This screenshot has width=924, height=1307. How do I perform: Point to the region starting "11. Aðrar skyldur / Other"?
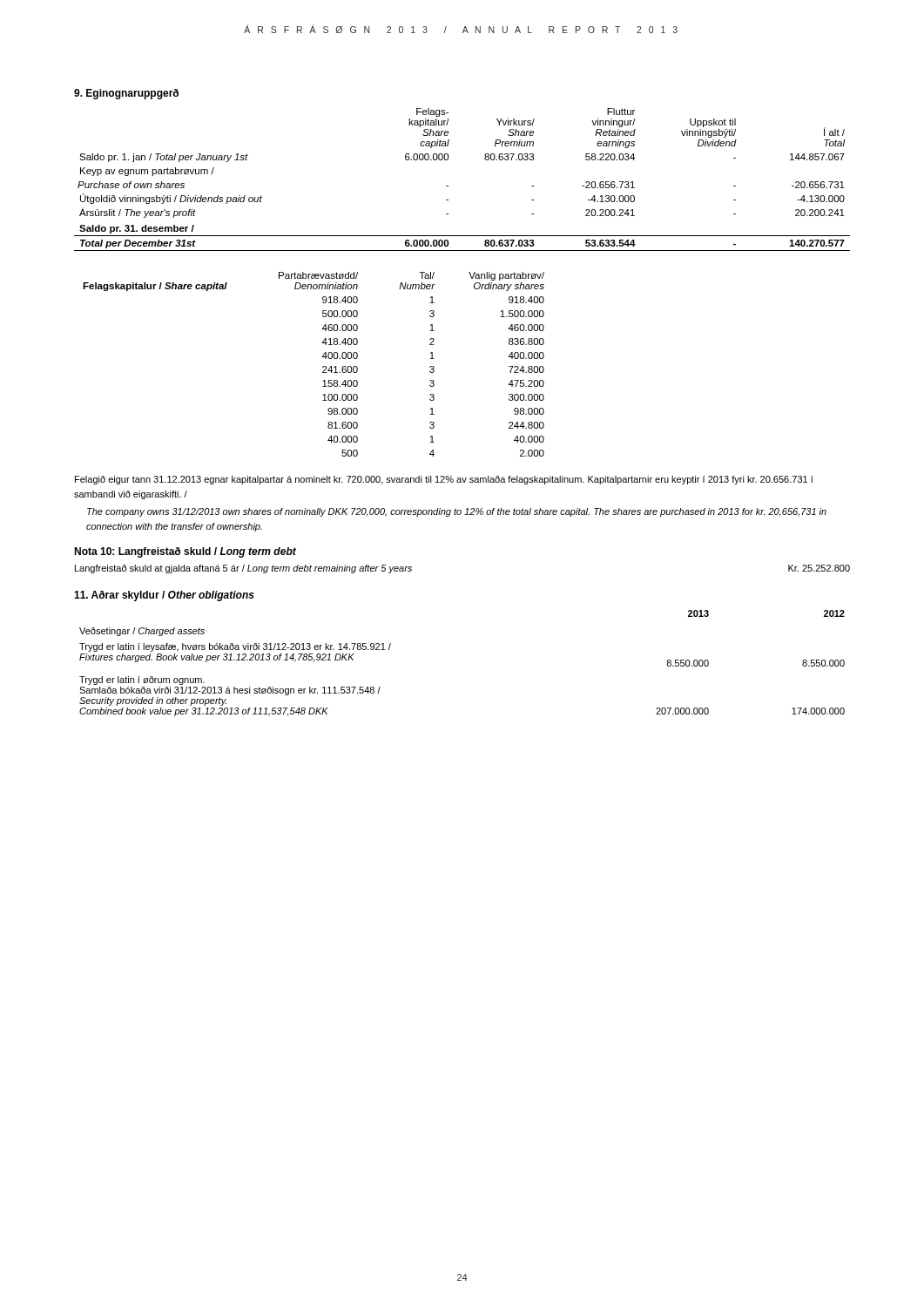pos(164,595)
